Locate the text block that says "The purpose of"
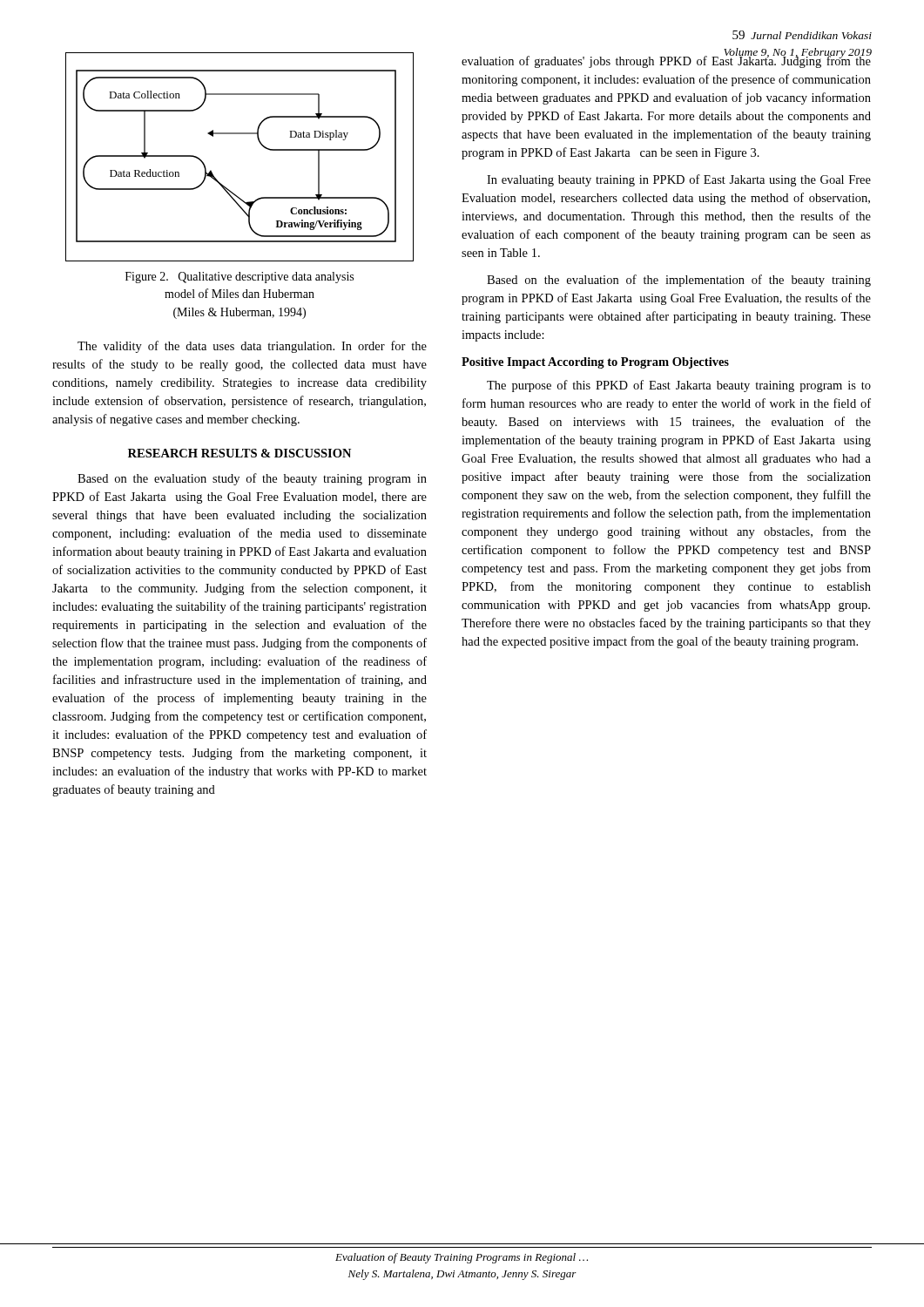924x1307 pixels. [666, 514]
